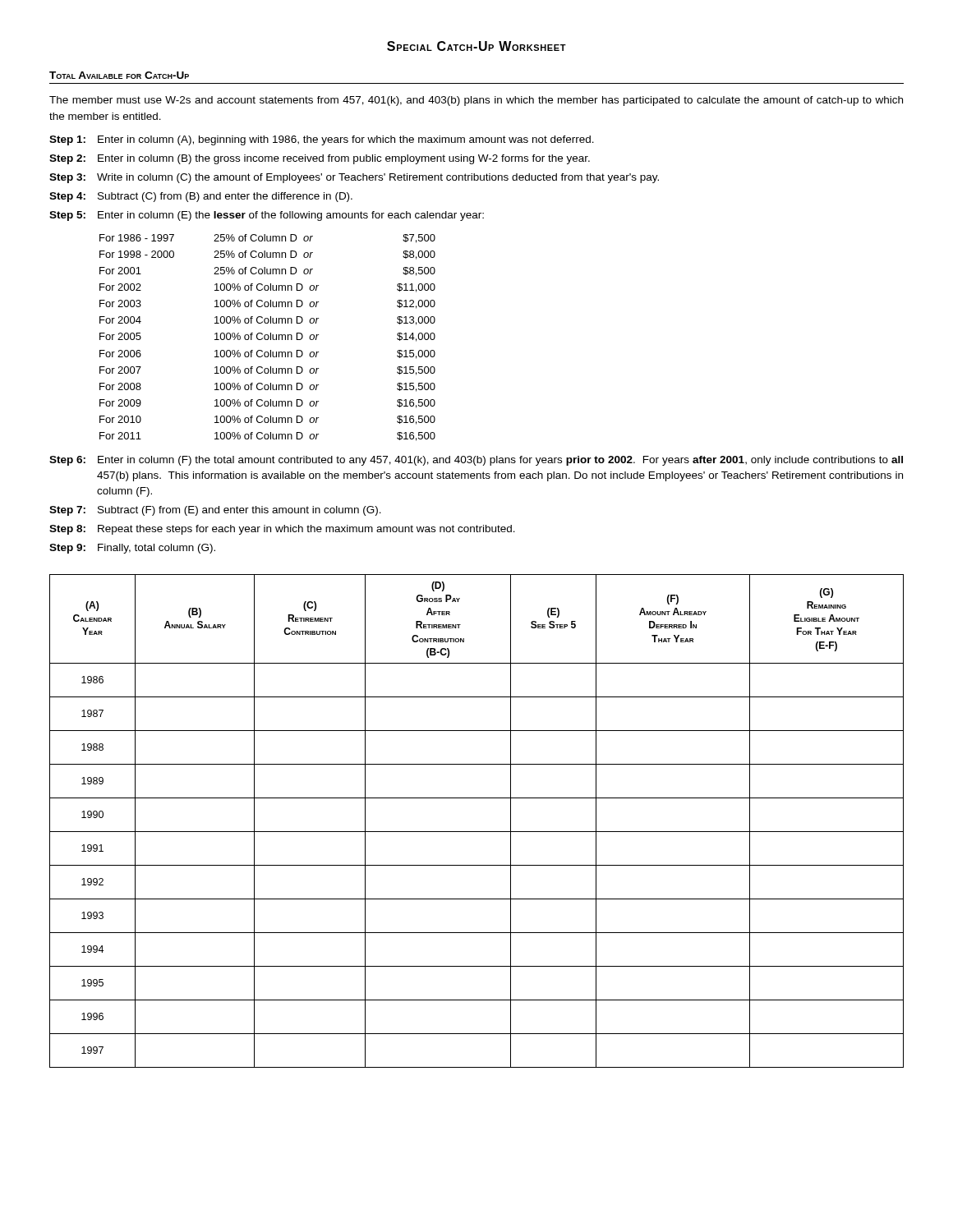Select the list item containing "Step 2: Enter in column (B) the"

click(476, 159)
